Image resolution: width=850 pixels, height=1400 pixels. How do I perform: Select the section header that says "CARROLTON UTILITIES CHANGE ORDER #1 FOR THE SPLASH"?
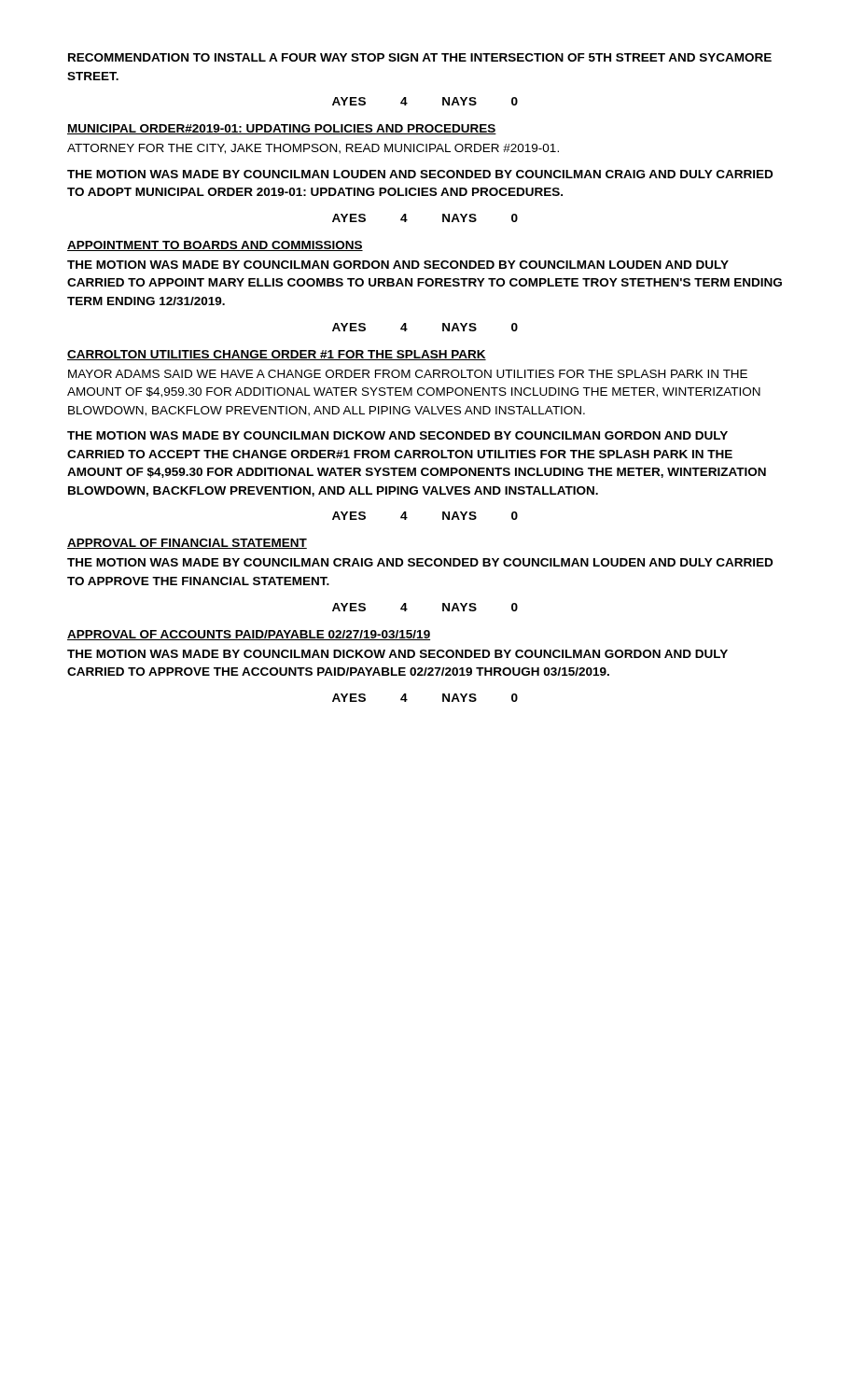point(276,354)
